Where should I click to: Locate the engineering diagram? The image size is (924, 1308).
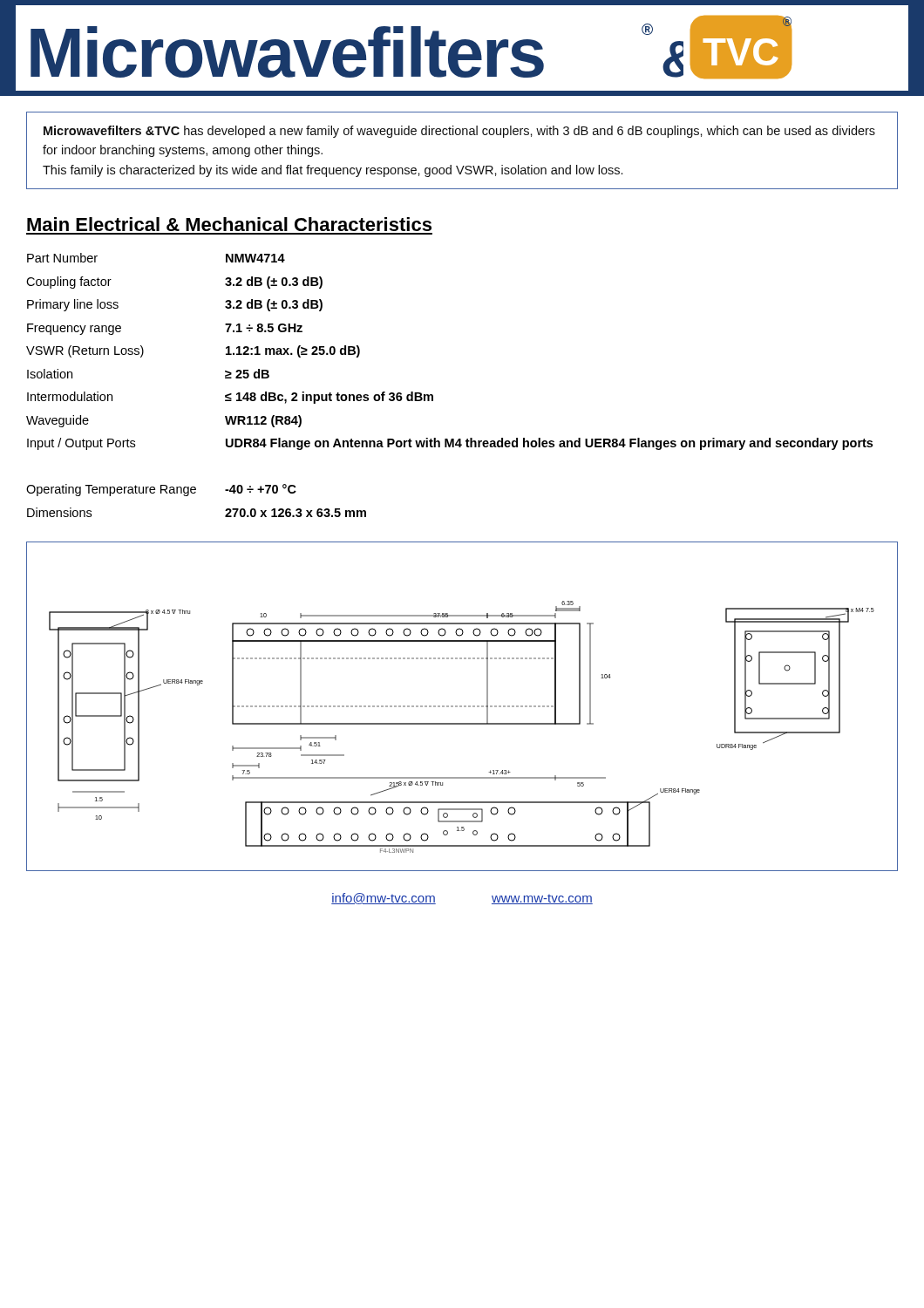click(462, 706)
